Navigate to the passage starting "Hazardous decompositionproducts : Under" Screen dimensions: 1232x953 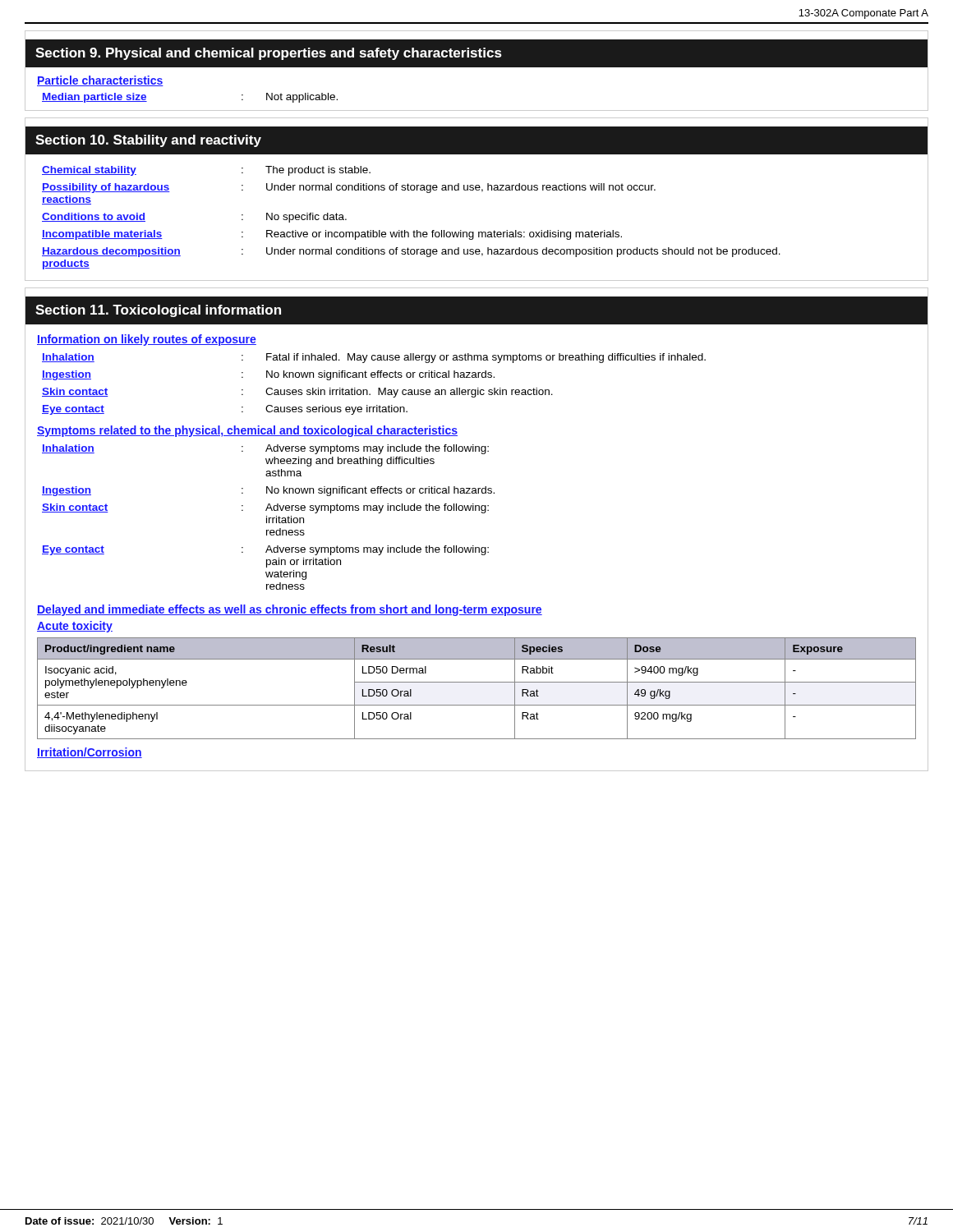click(x=476, y=257)
